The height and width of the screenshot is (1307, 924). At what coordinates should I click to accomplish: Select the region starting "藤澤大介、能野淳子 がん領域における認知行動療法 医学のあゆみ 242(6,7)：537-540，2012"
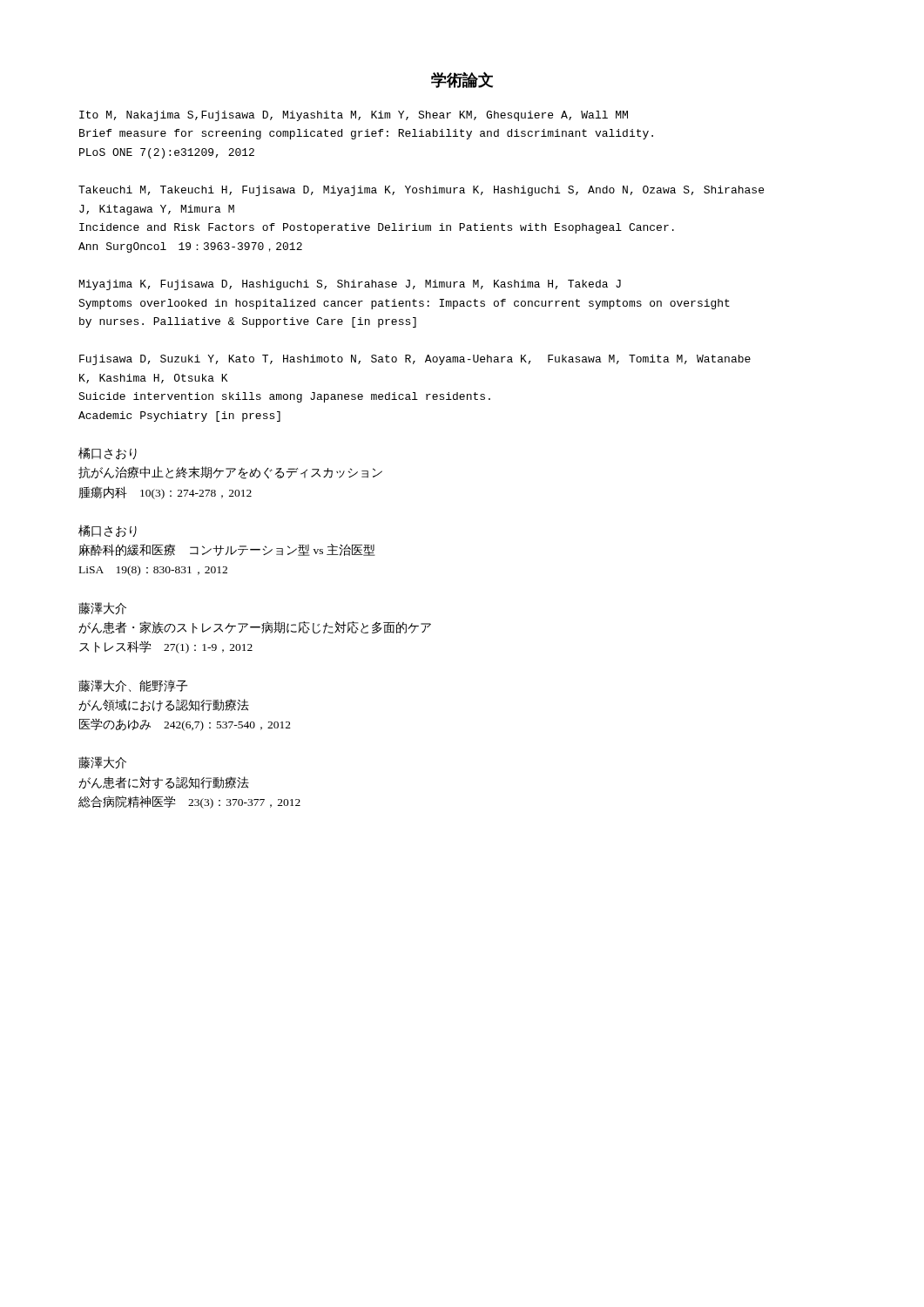(185, 705)
